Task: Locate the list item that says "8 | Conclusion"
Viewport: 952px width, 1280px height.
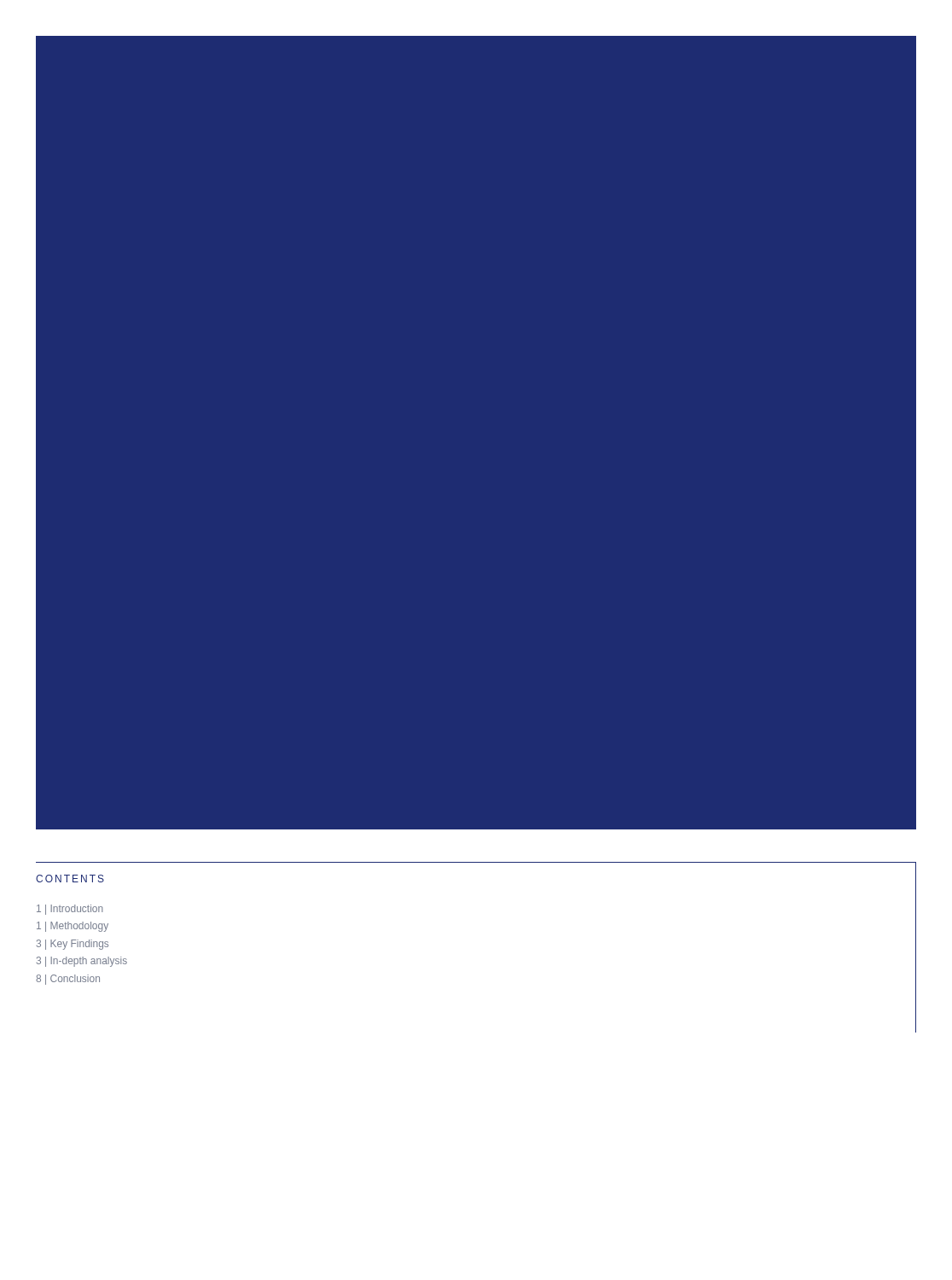Action: 68,978
